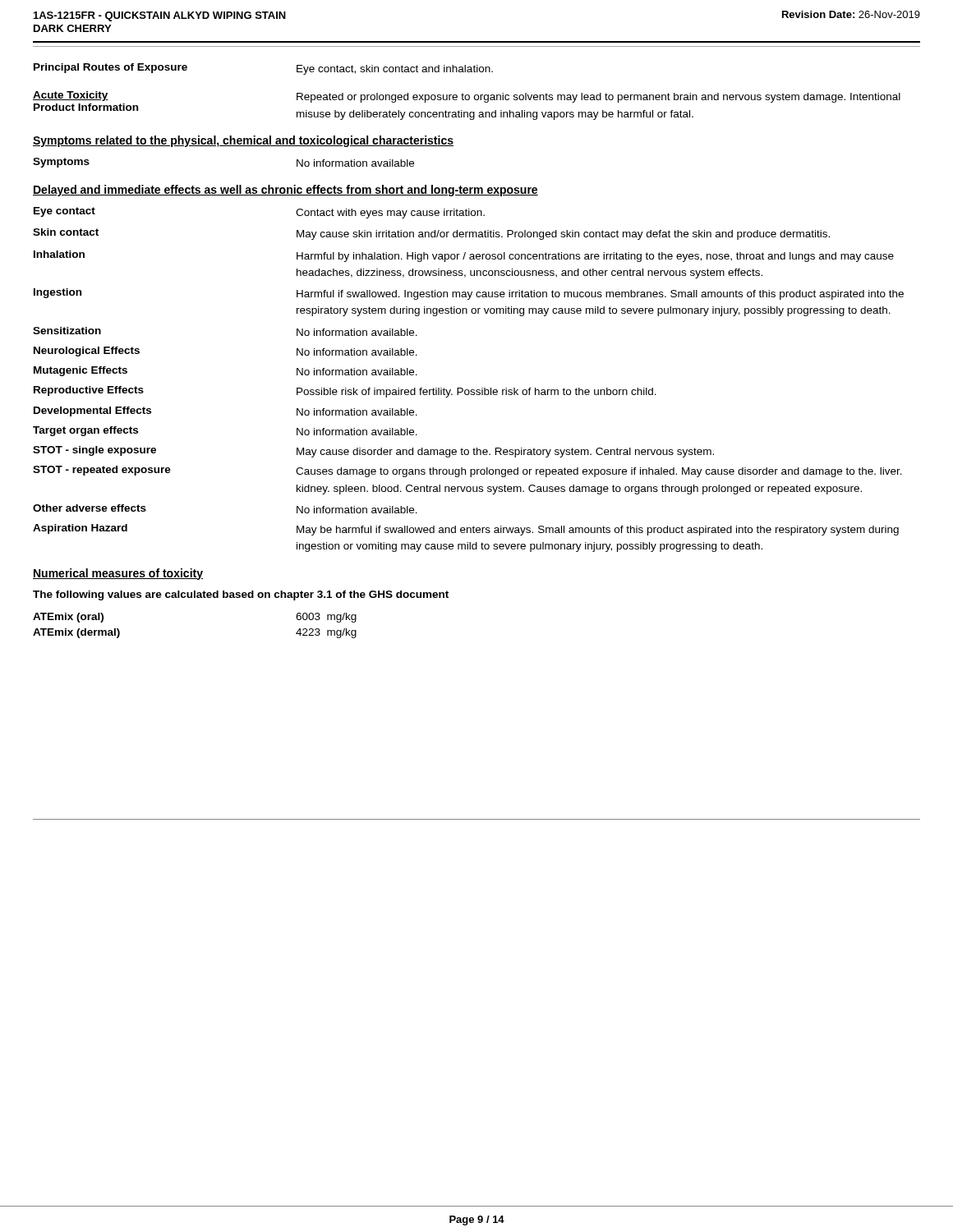The height and width of the screenshot is (1232, 953).
Task: Point to the block beginning "Inhalation Harmful by inhalation. High"
Action: 476,264
